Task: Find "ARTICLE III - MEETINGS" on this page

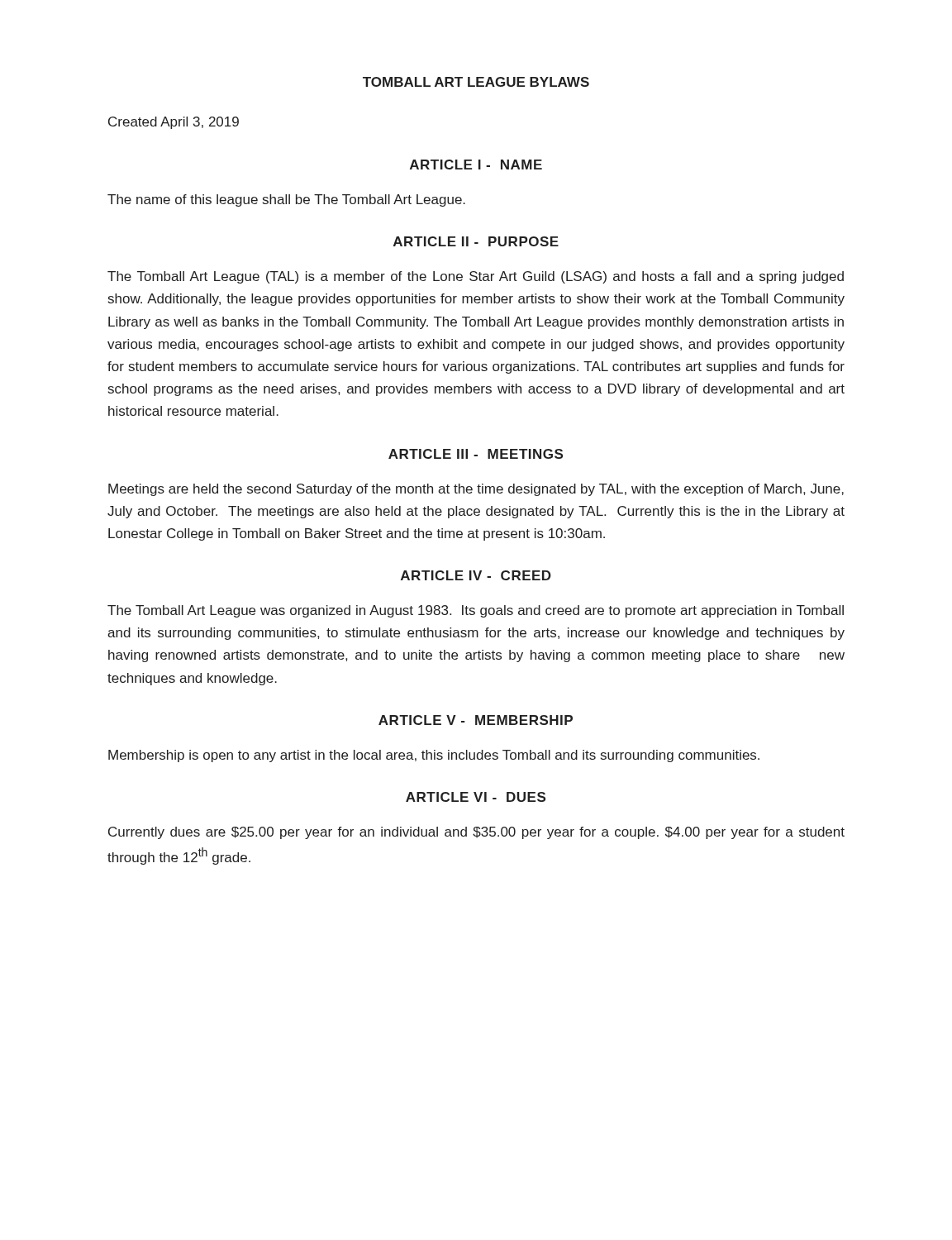Action: tap(476, 454)
